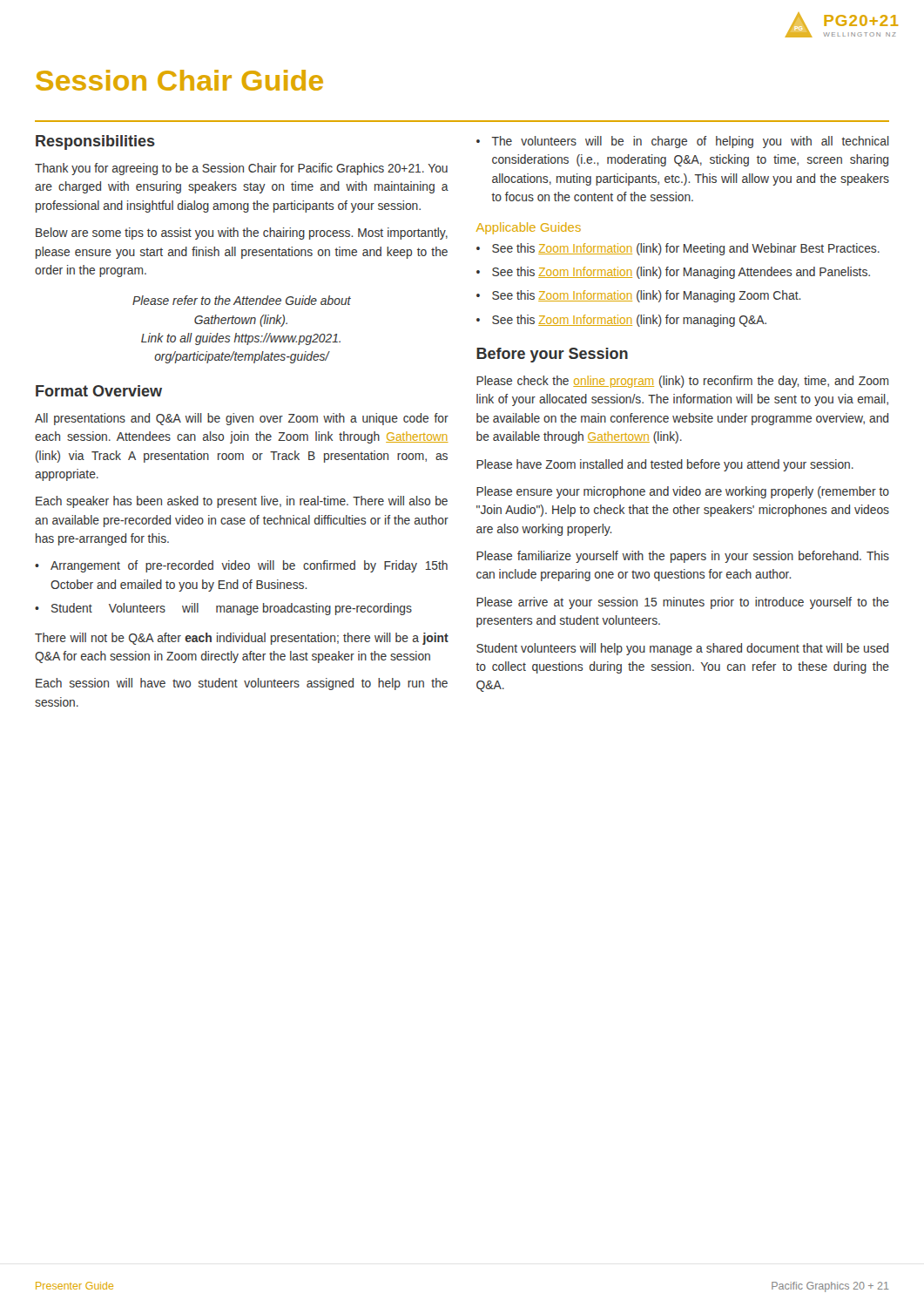Find the text block starting "Please have Zoom installed and tested before"
This screenshot has height=1307, width=924.
pos(665,464)
